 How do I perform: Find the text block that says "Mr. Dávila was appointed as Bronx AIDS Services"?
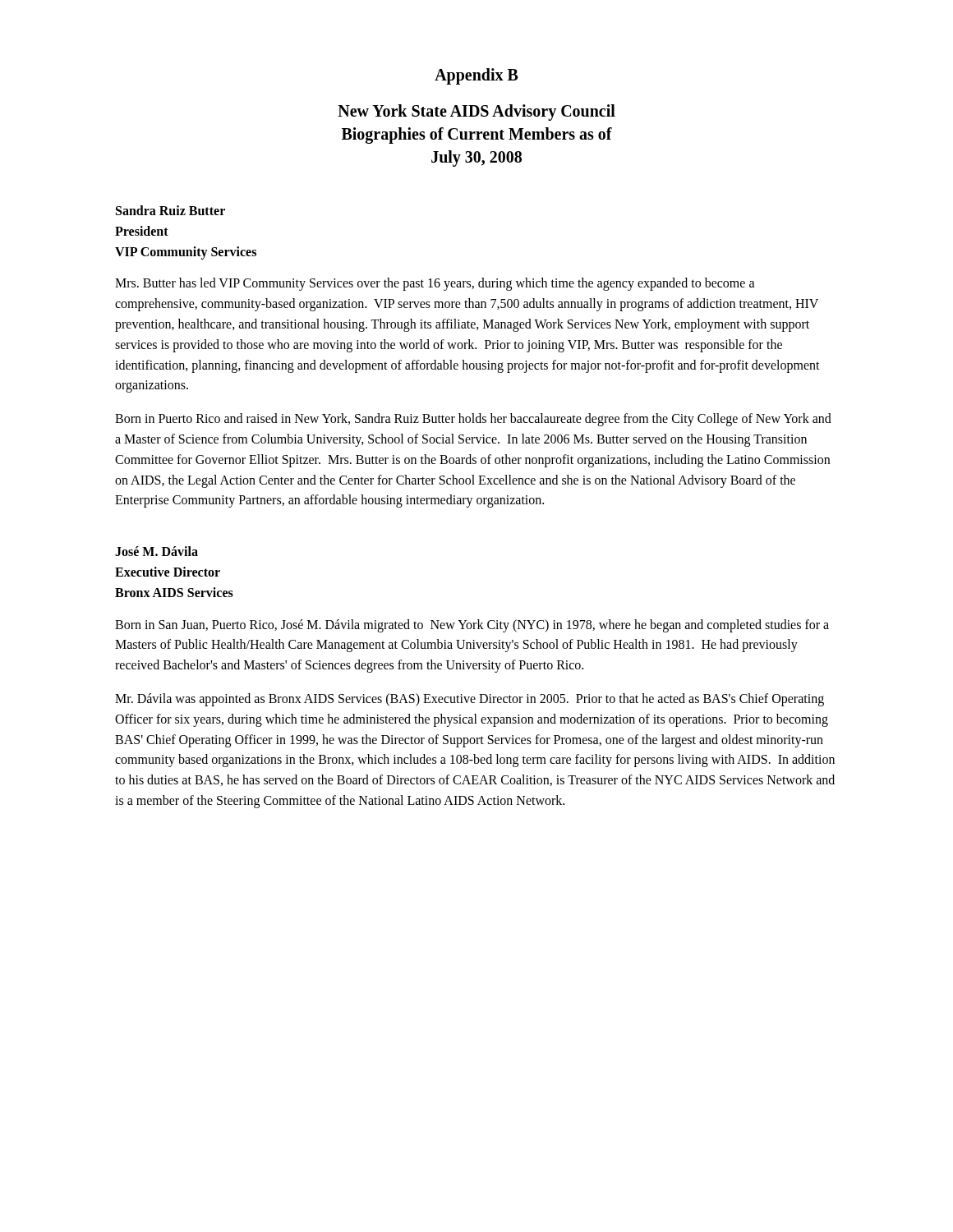[x=475, y=749]
